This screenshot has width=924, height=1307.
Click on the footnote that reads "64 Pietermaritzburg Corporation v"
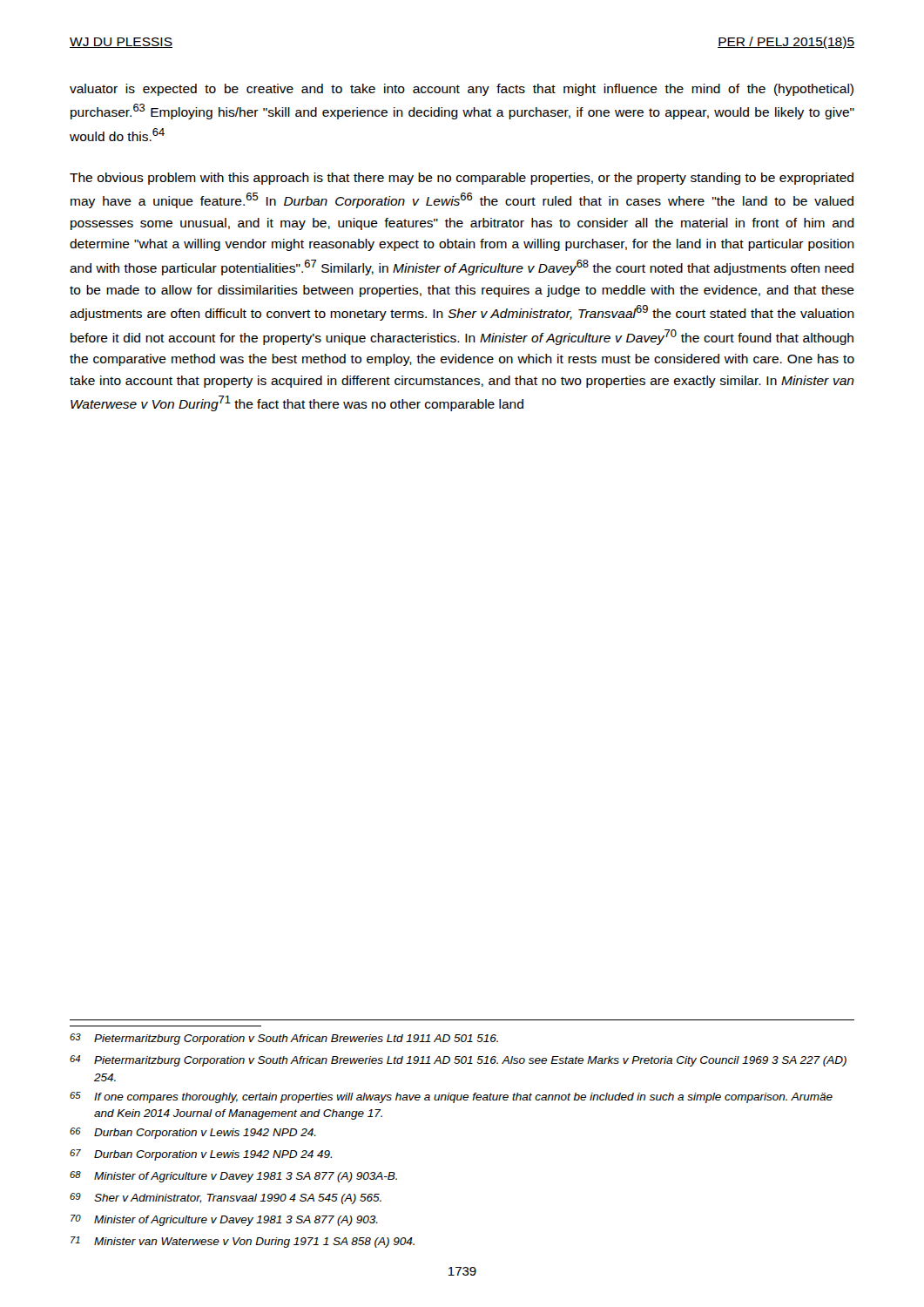coord(462,1069)
